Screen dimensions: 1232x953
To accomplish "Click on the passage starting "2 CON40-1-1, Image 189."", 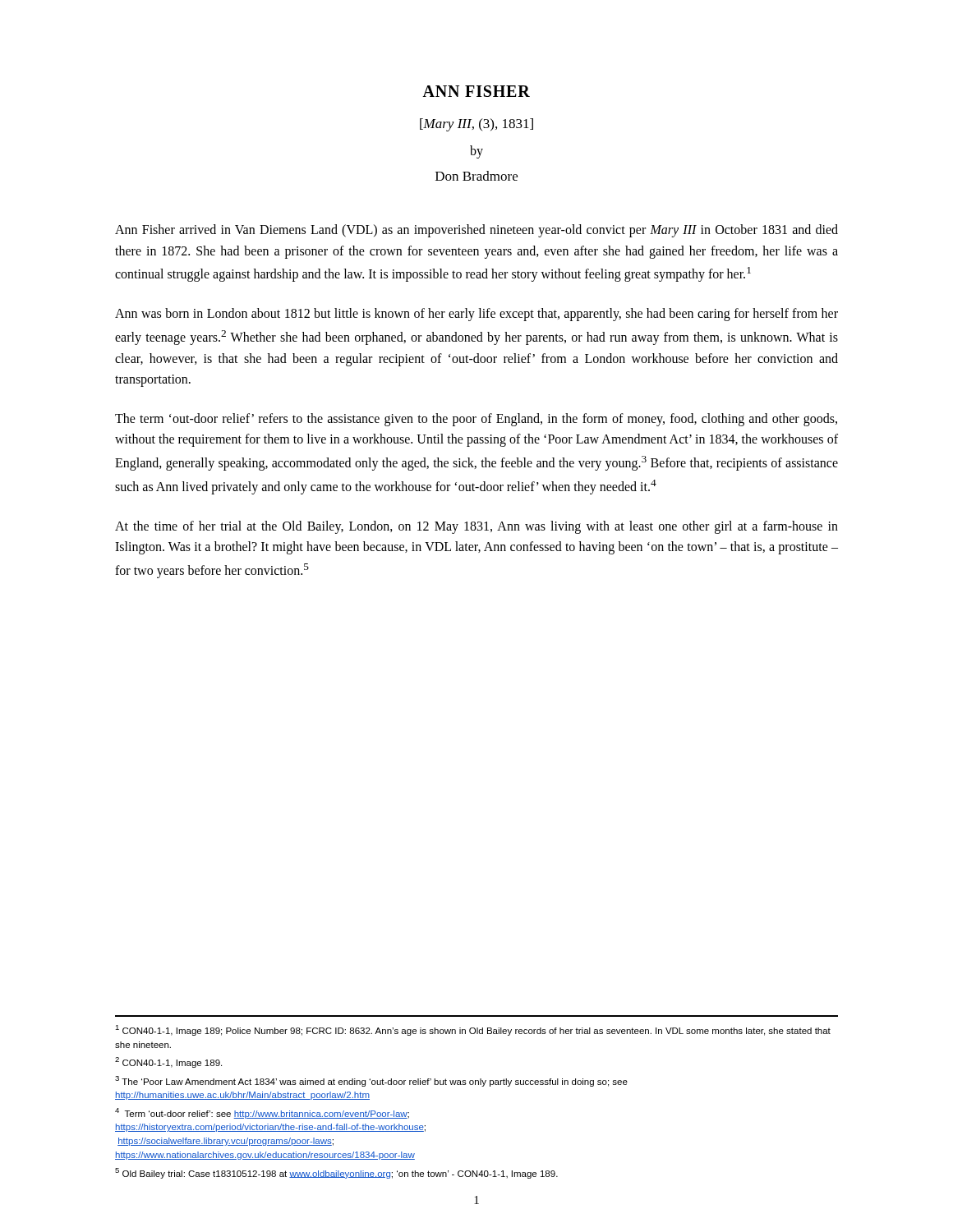I will pyautogui.click(x=169, y=1061).
